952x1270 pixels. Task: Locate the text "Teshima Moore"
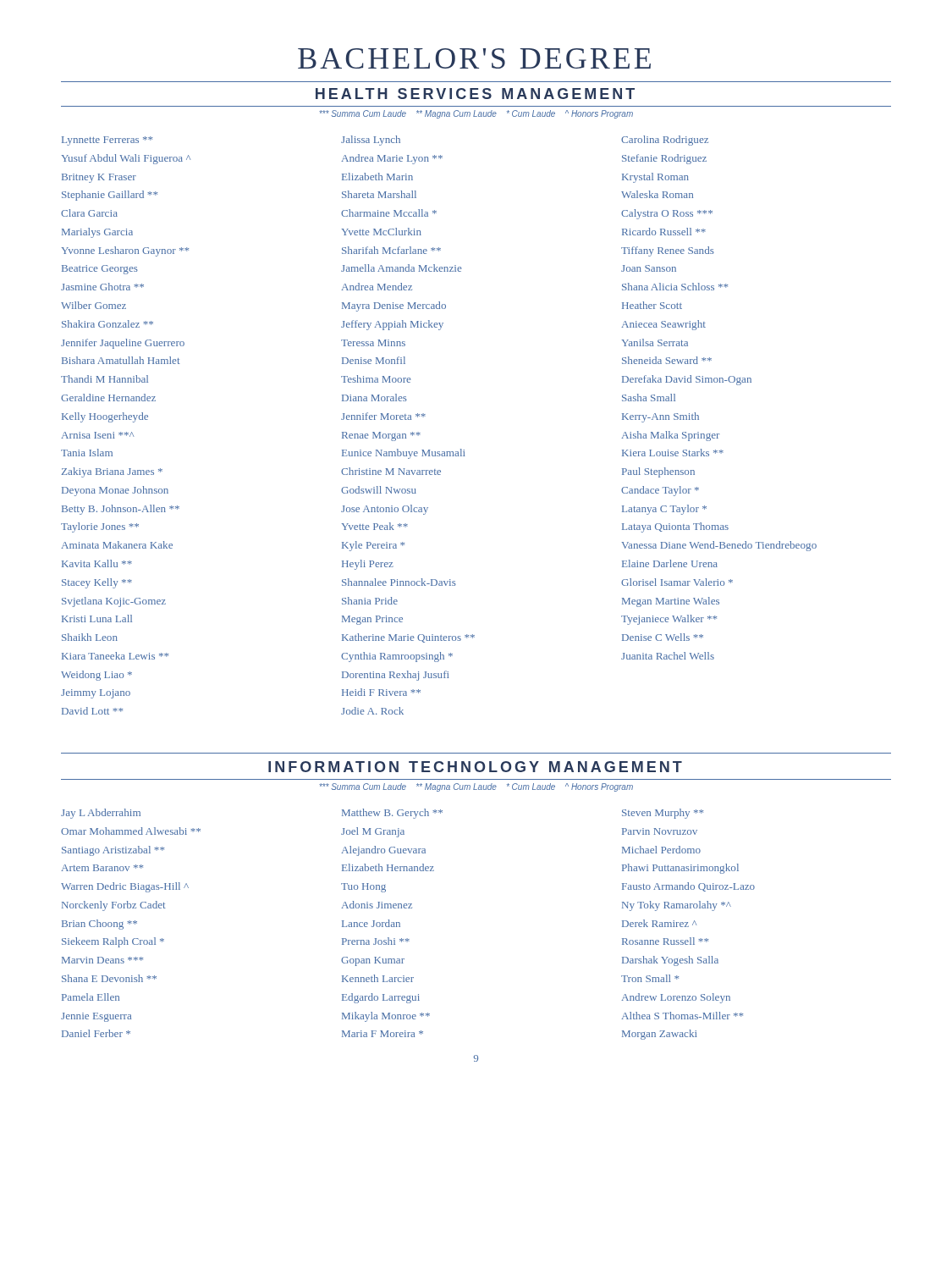pos(376,379)
